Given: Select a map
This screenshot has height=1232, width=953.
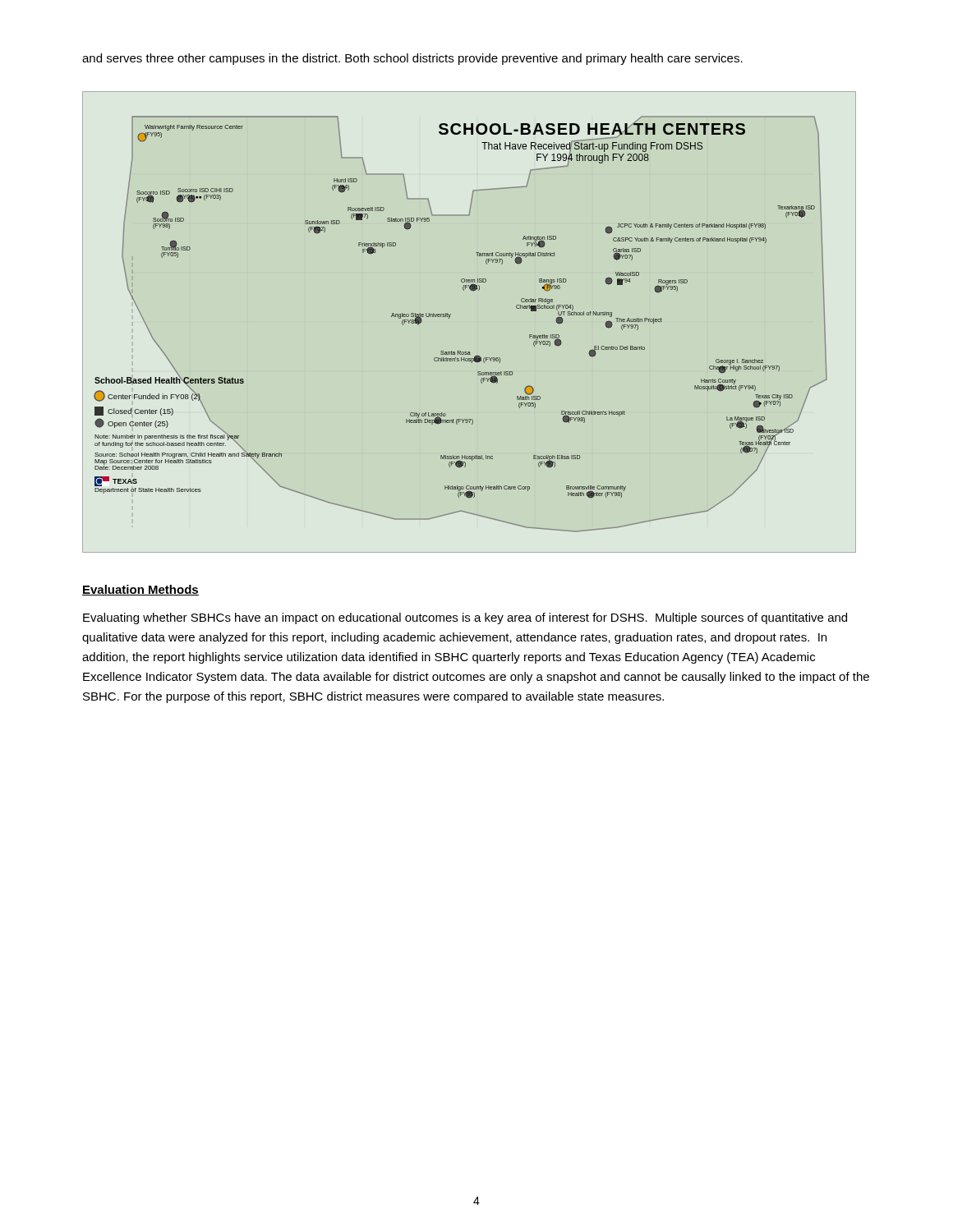Looking at the screenshot, I should click(469, 322).
